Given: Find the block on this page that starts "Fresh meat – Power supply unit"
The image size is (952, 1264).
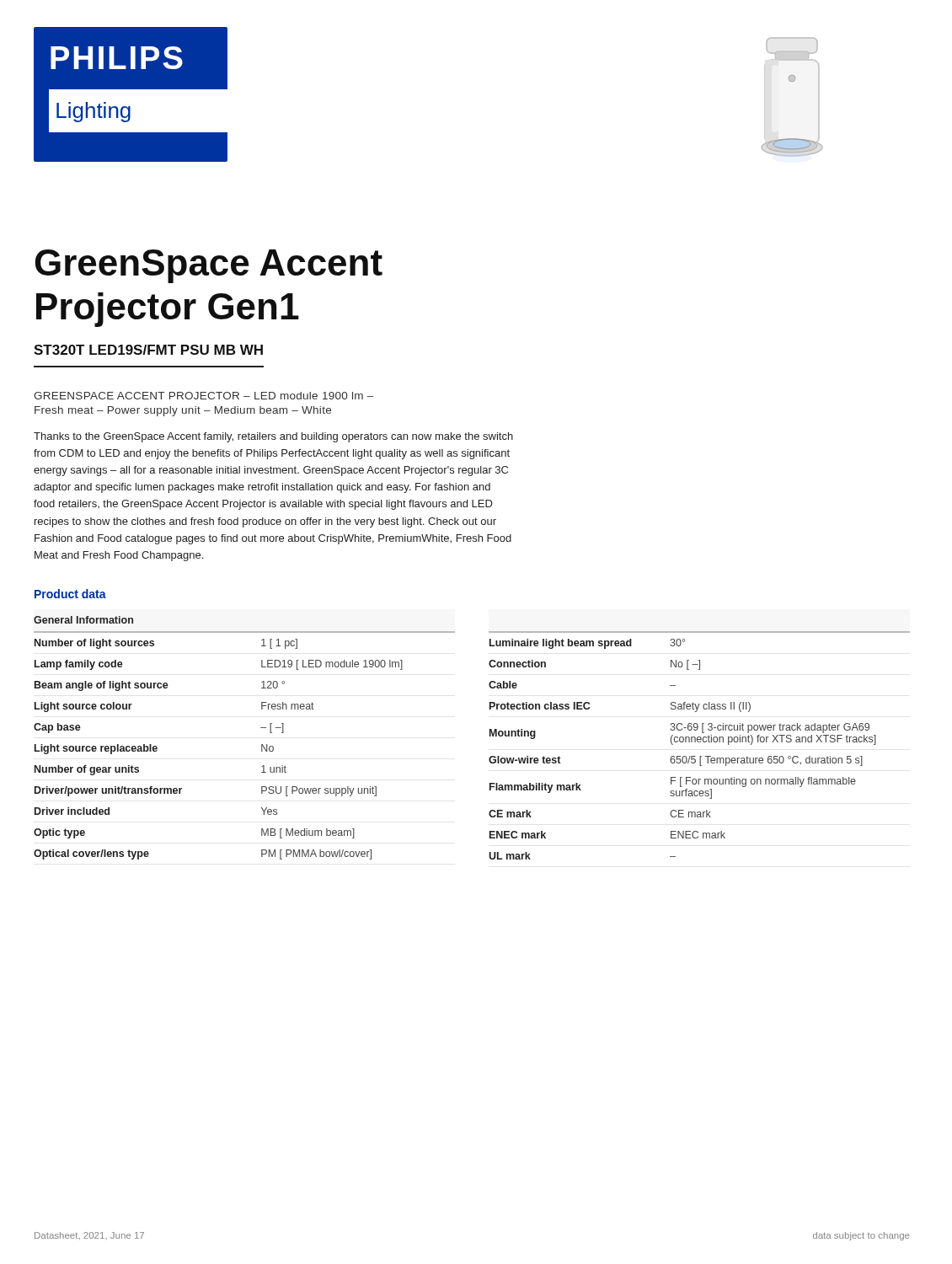Looking at the screenshot, I should tap(183, 410).
